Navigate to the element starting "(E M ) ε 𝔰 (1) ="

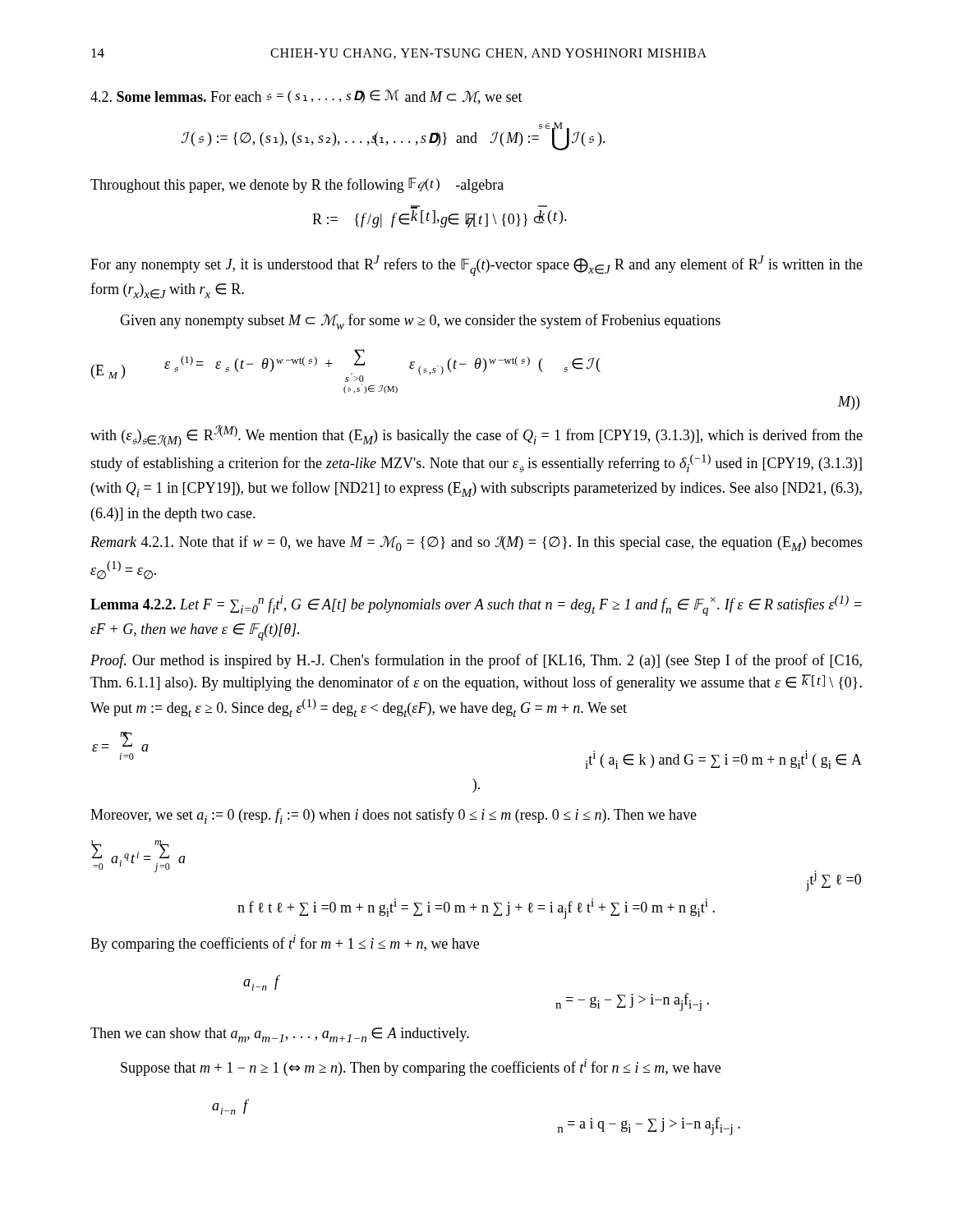[475, 376]
